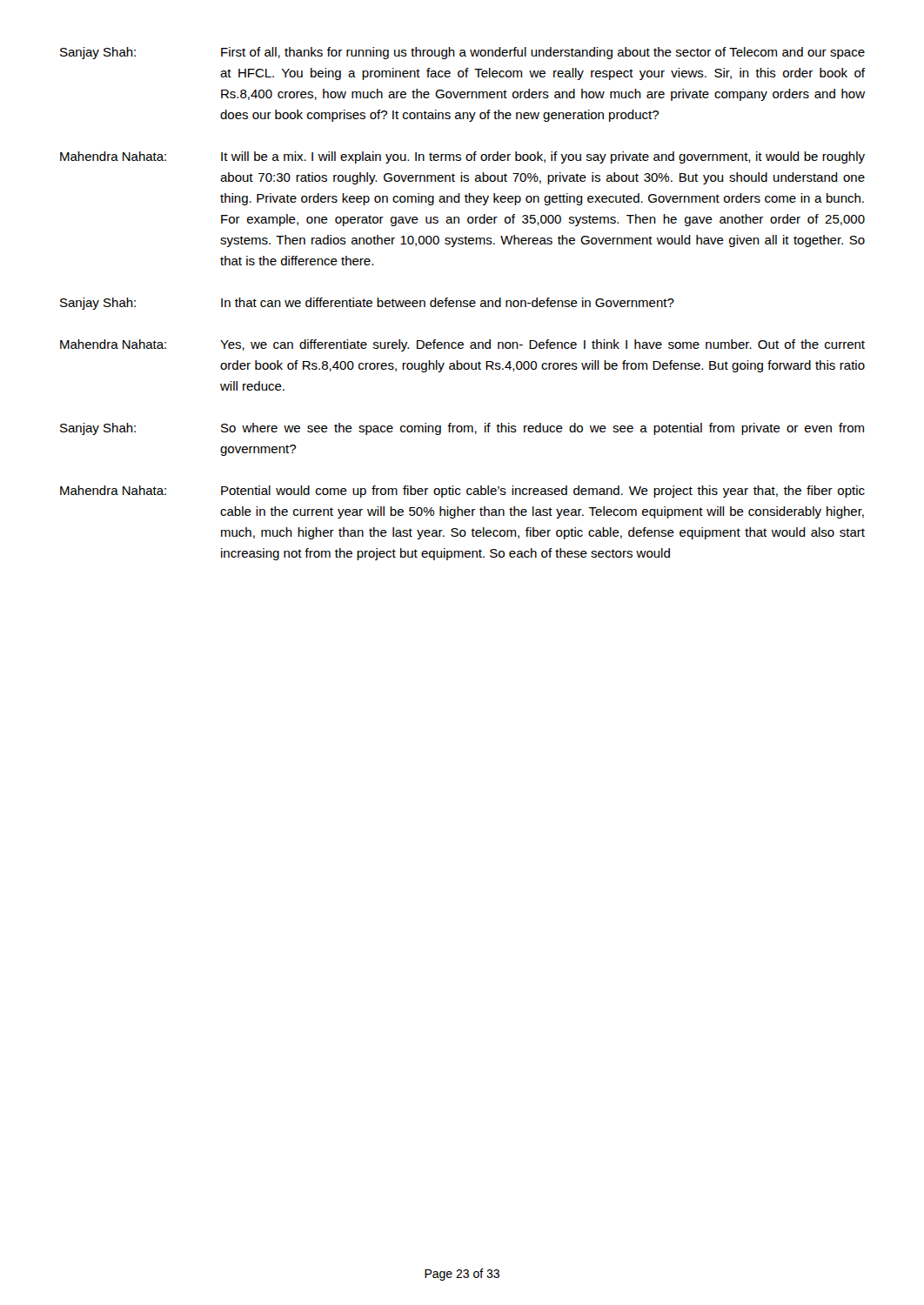924x1305 pixels.
Task: Point to the text block starting "Mahendra Nahata: Yes, we can"
Action: [x=462, y=365]
